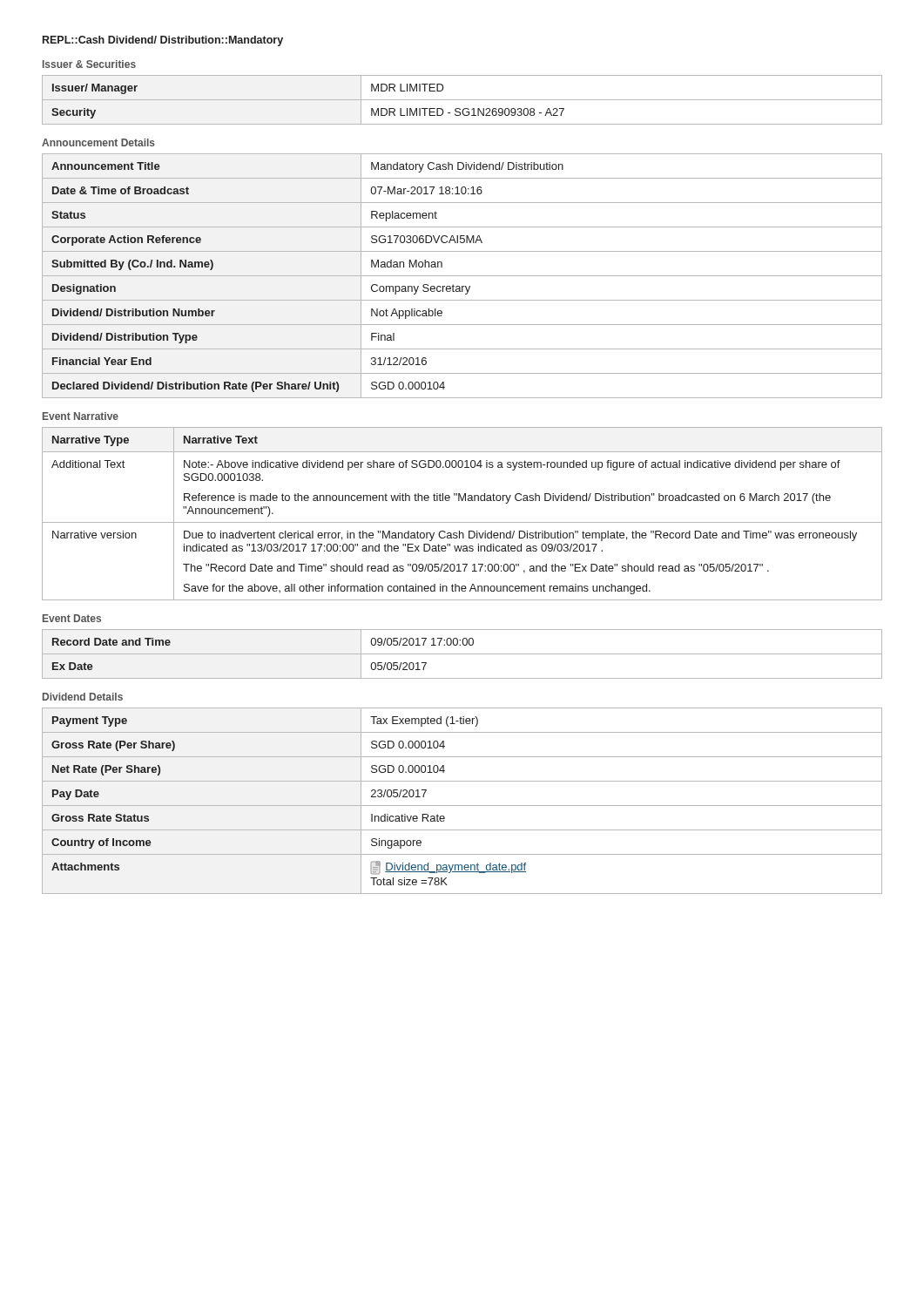924x1307 pixels.
Task: Find the region starting "Issuer & Securities"
Action: [89, 65]
